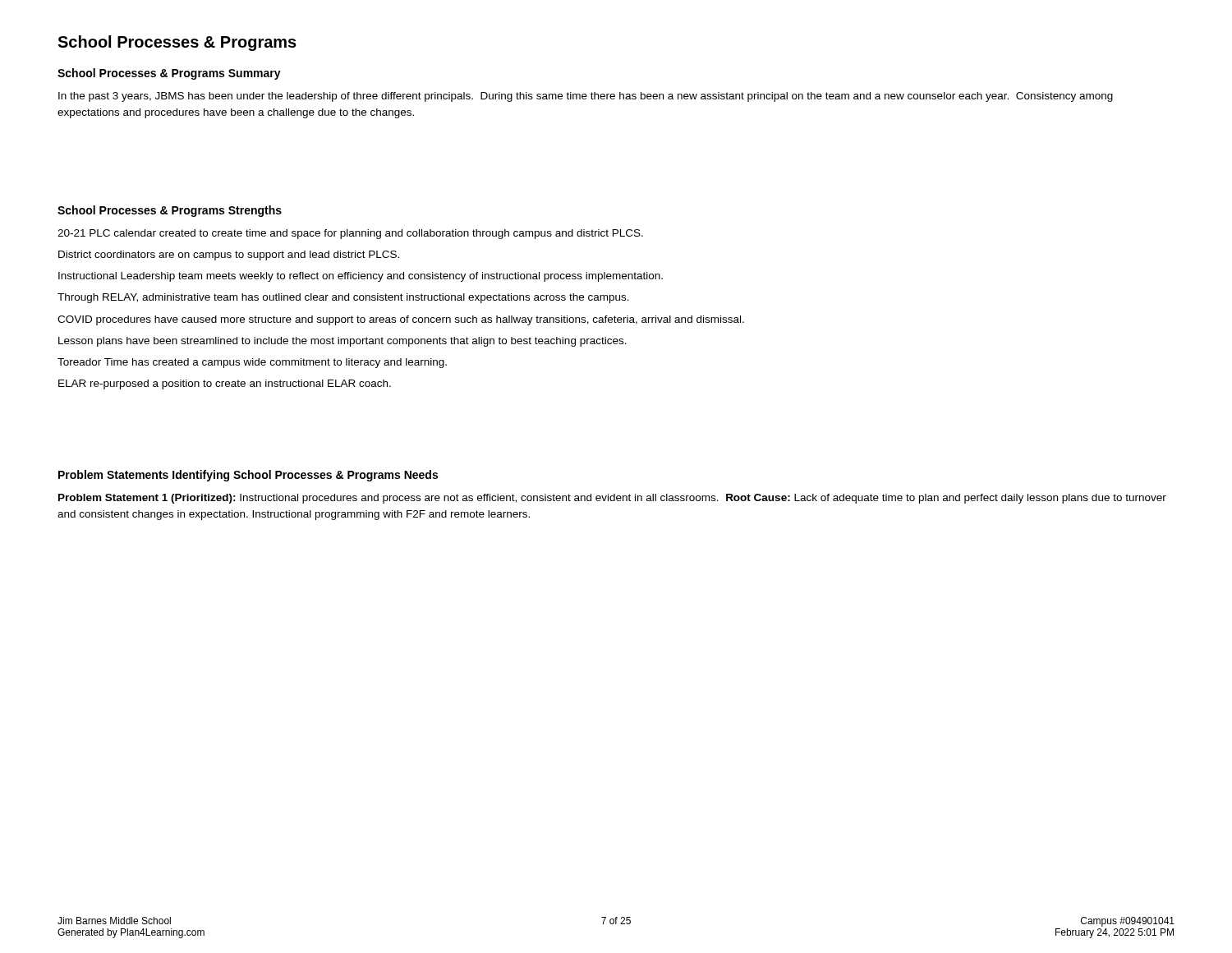Click the passage that begins "Lesson plans have been streamlined to"

342,340
